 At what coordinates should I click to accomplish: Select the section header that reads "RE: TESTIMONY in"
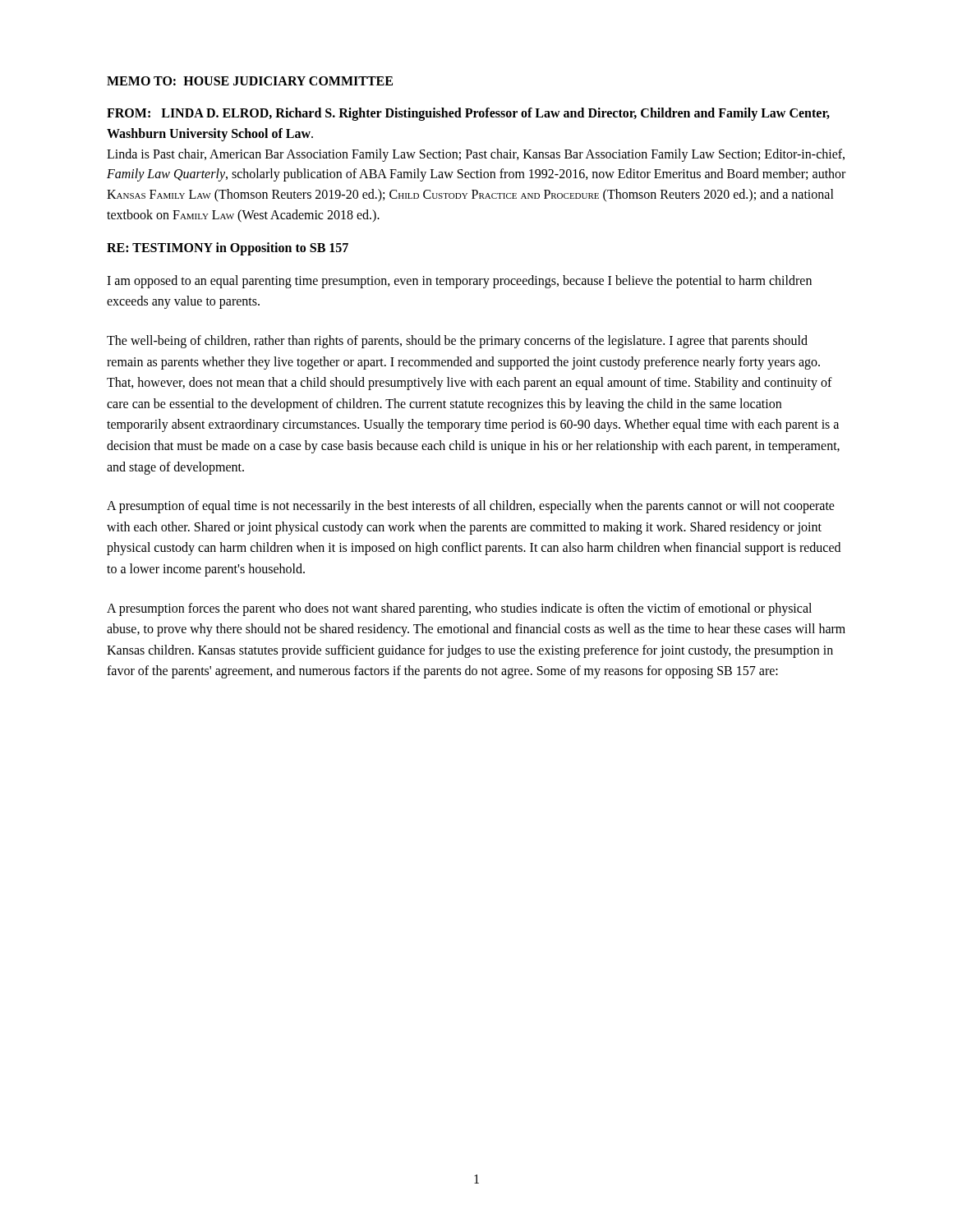[x=228, y=247]
